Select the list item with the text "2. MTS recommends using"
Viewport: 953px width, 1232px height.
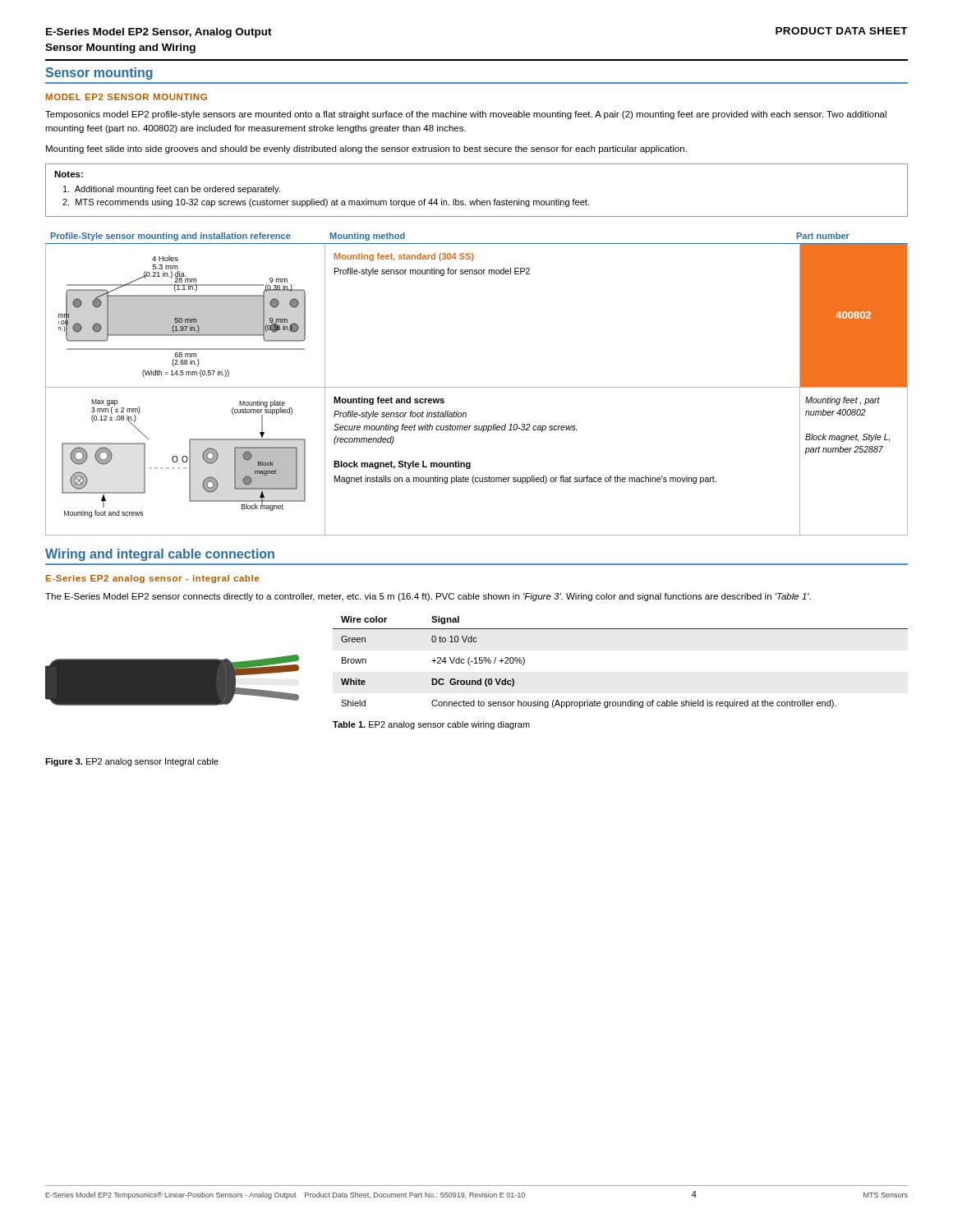(326, 202)
